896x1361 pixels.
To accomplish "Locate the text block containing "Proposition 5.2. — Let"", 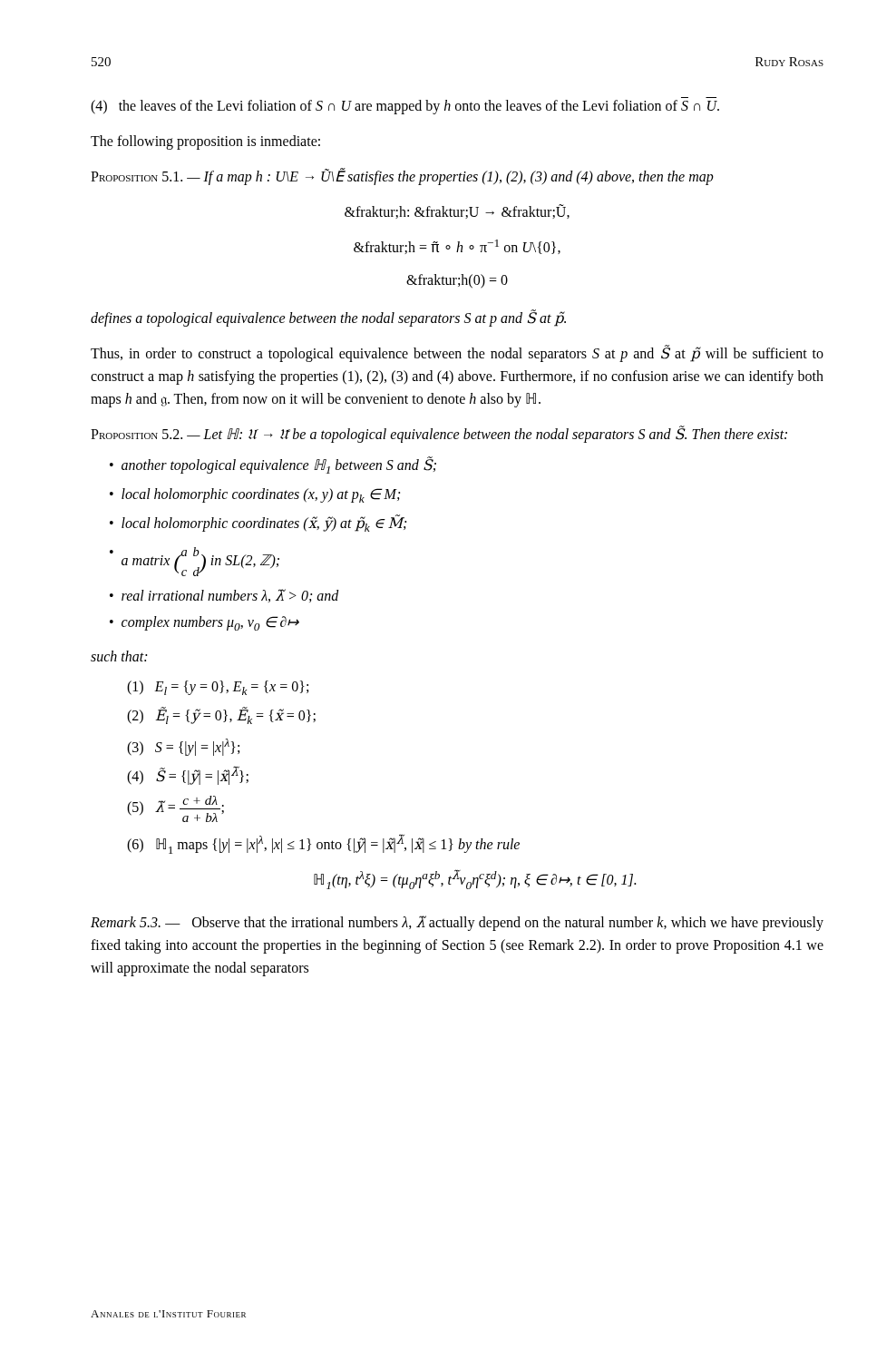I will click(440, 434).
